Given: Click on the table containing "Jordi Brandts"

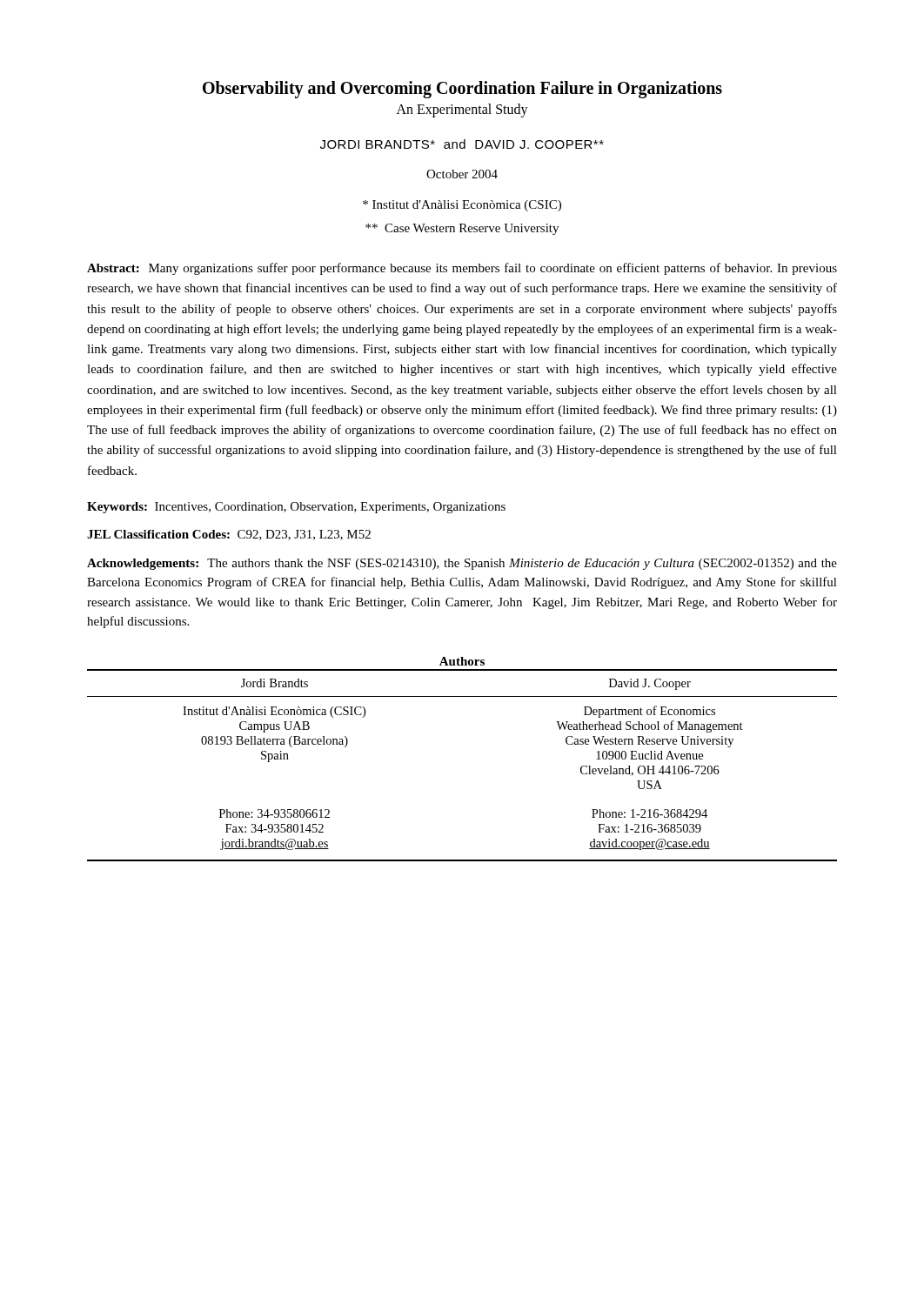Looking at the screenshot, I should [462, 765].
